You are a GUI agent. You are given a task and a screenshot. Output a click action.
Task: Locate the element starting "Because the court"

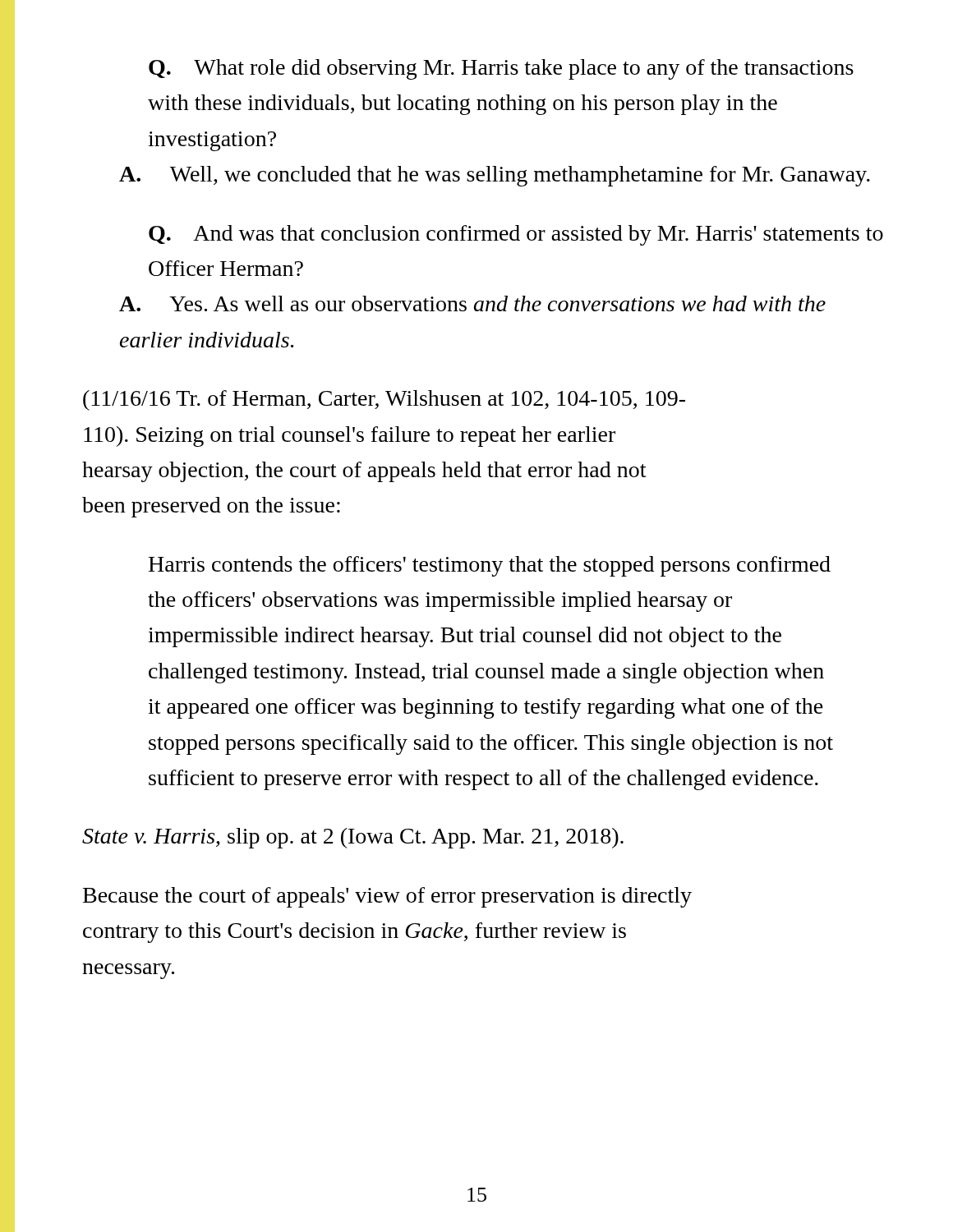(485, 931)
